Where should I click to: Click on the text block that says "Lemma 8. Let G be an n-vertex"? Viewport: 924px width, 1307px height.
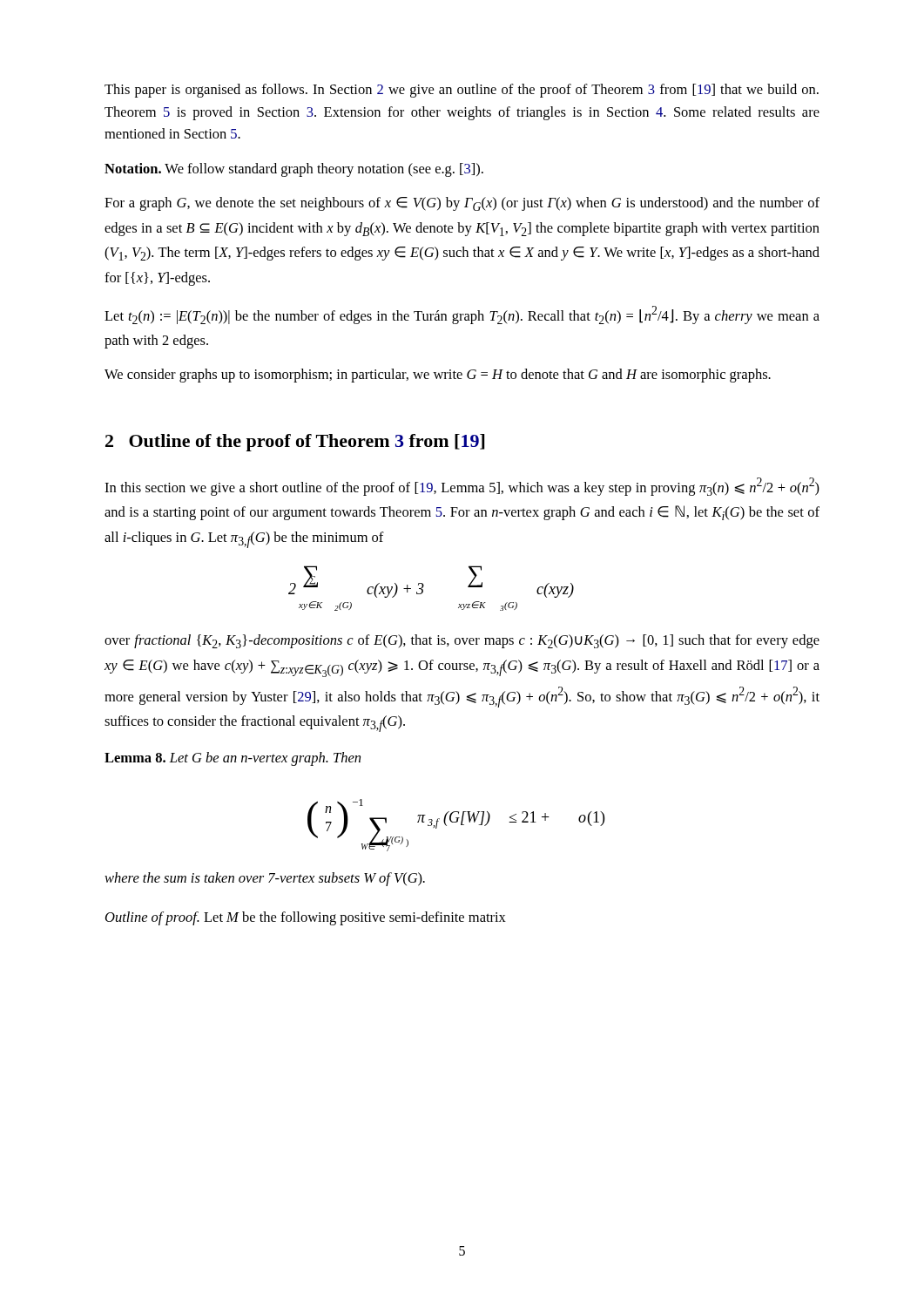(x=233, y=759)
